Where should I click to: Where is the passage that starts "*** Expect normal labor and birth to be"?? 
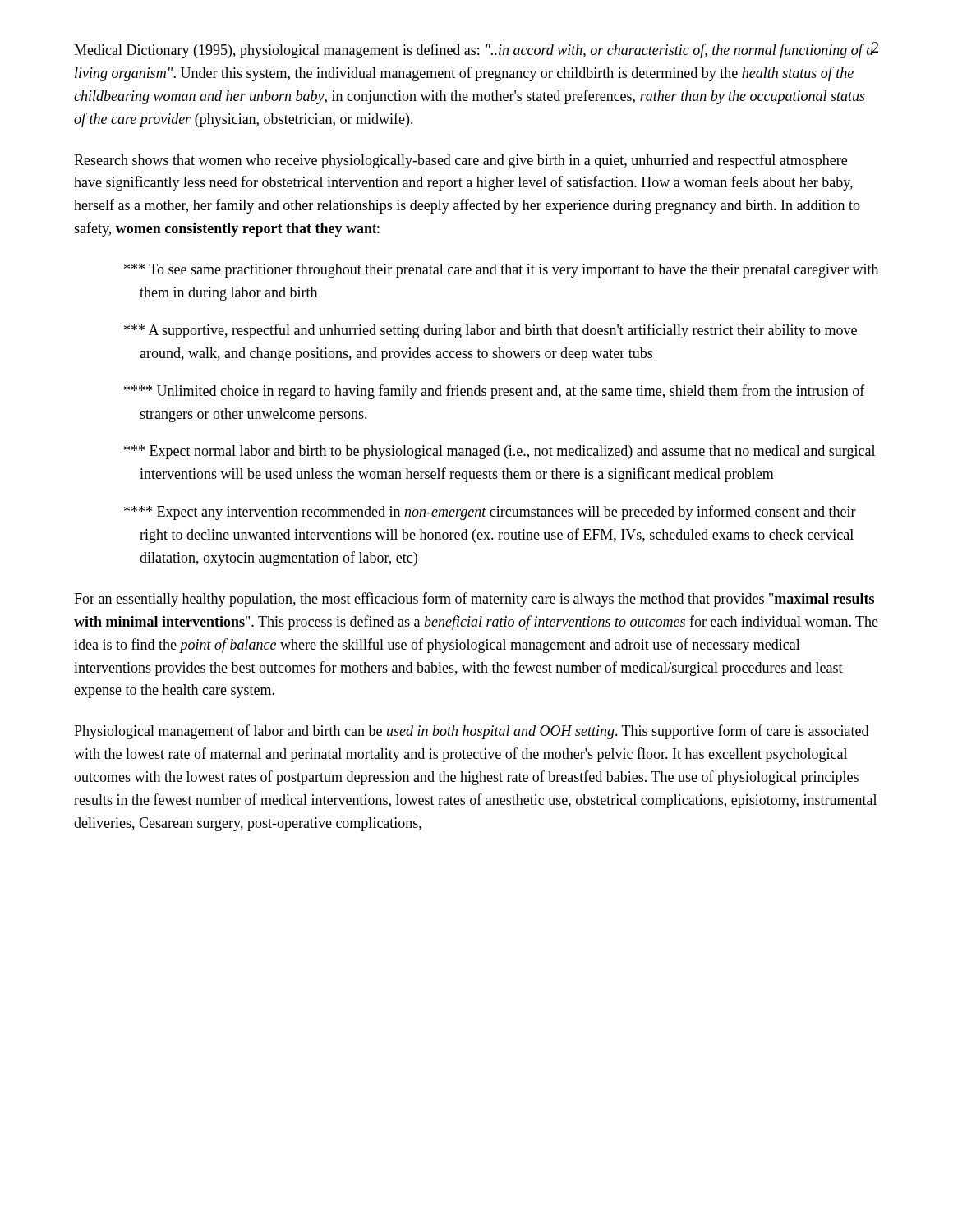click(499, 463)
